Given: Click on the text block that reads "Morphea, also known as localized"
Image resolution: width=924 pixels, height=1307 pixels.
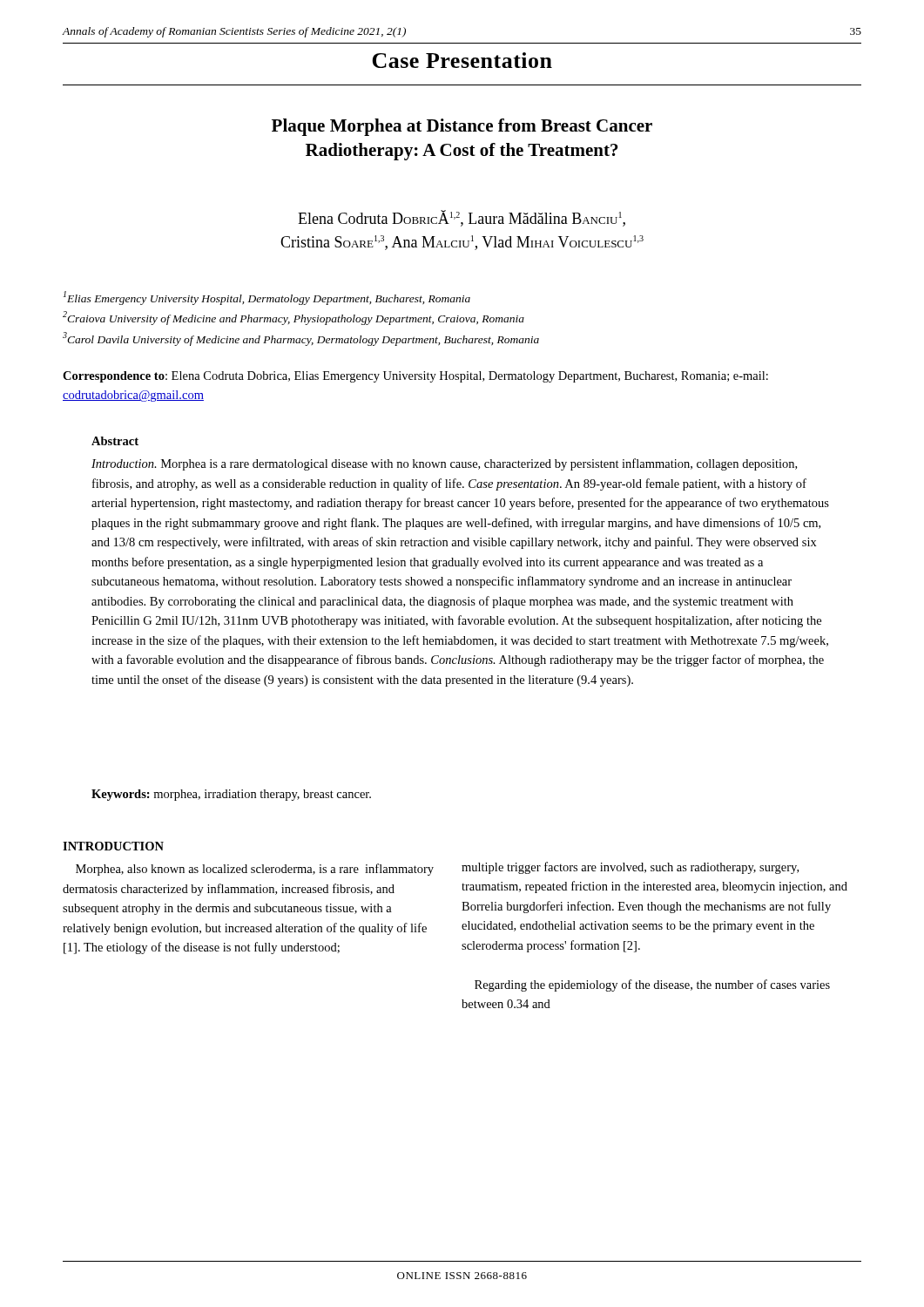Looking at the screenshot, I should click(248, 908).
